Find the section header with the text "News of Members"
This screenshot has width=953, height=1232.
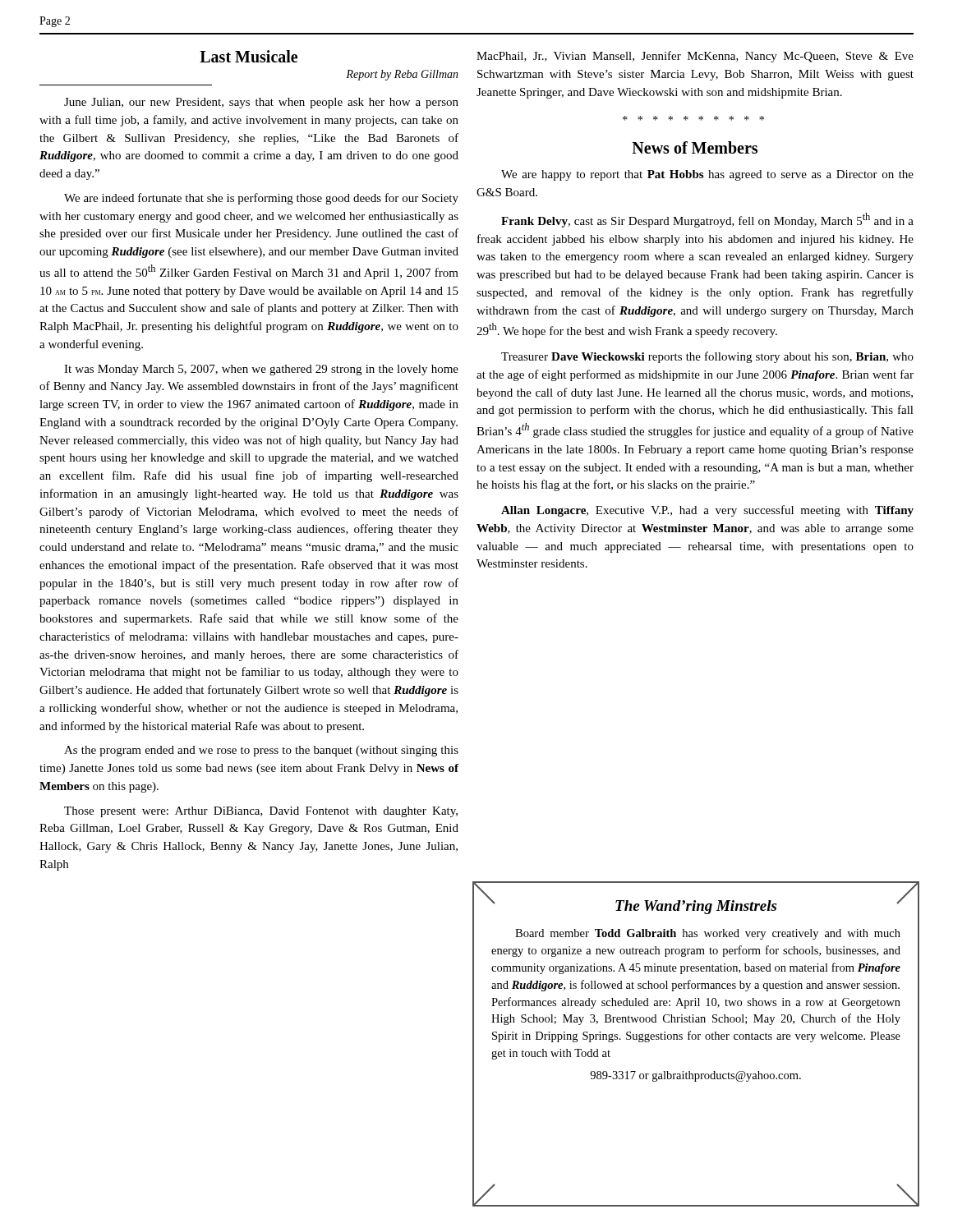pyautogui.click(x=695, y=148)
